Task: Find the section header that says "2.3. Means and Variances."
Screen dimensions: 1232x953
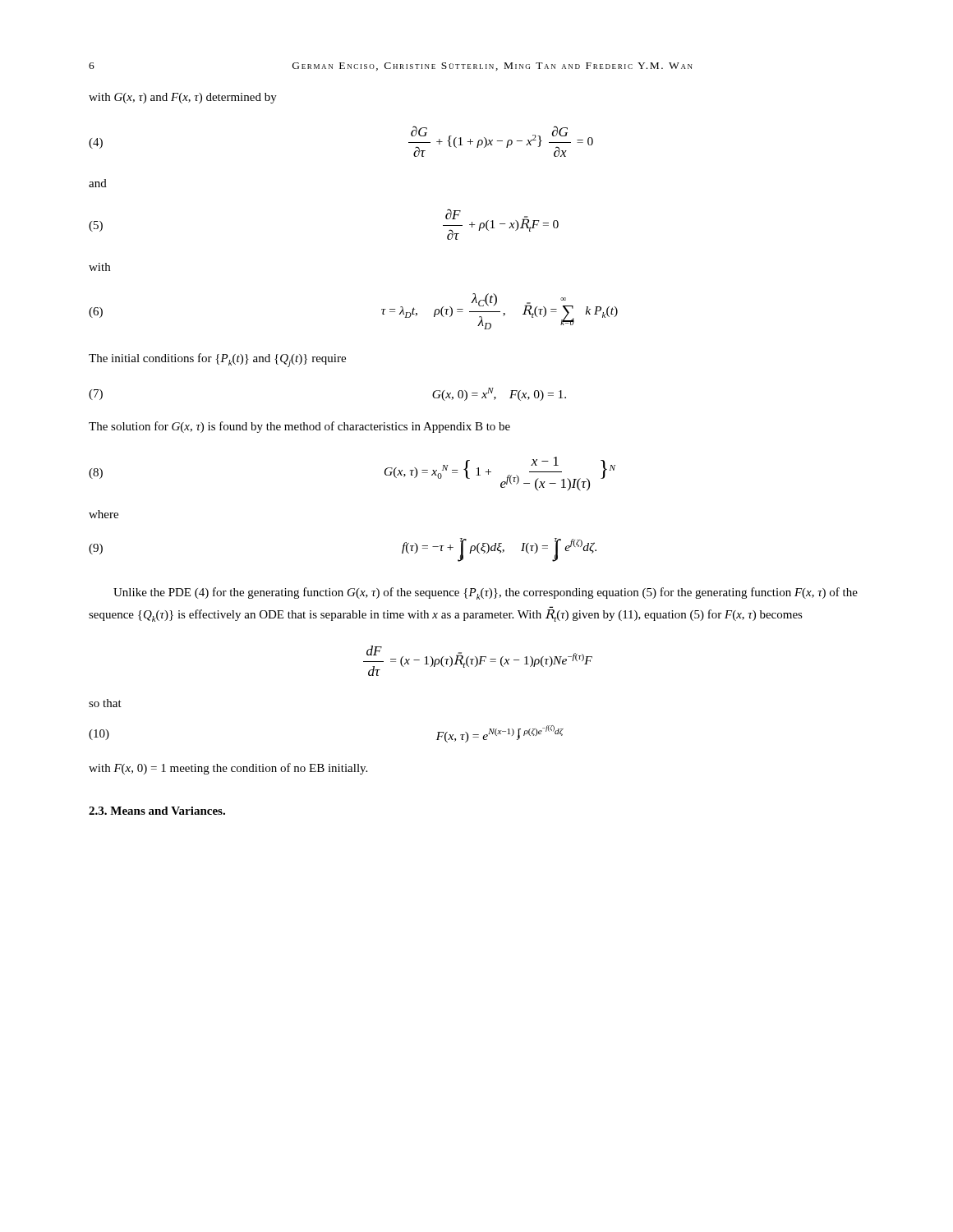Action: (x=157, y=811)
